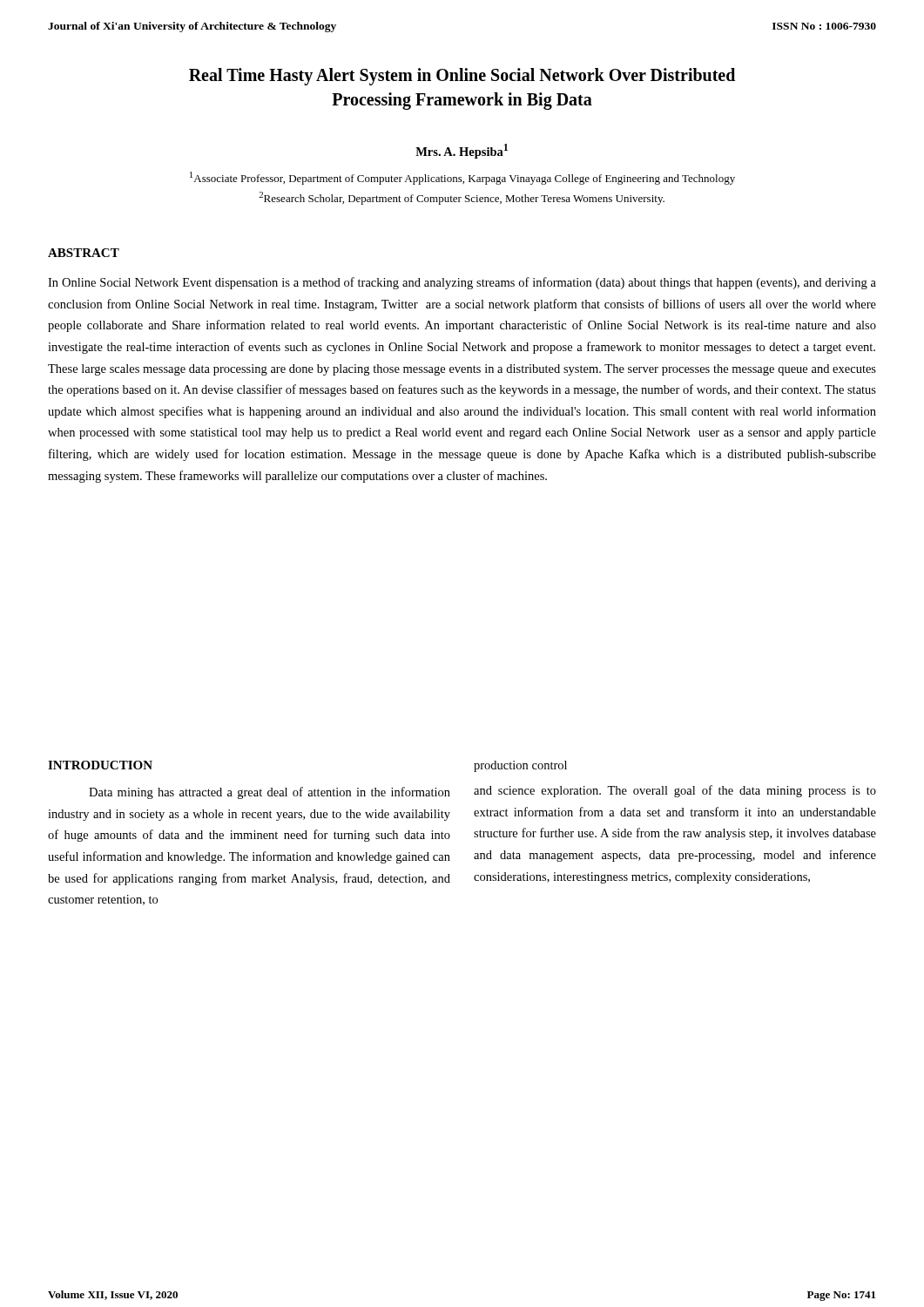
Task: Click on the passage starting "production control"
Action: click(x=521, y=765)
